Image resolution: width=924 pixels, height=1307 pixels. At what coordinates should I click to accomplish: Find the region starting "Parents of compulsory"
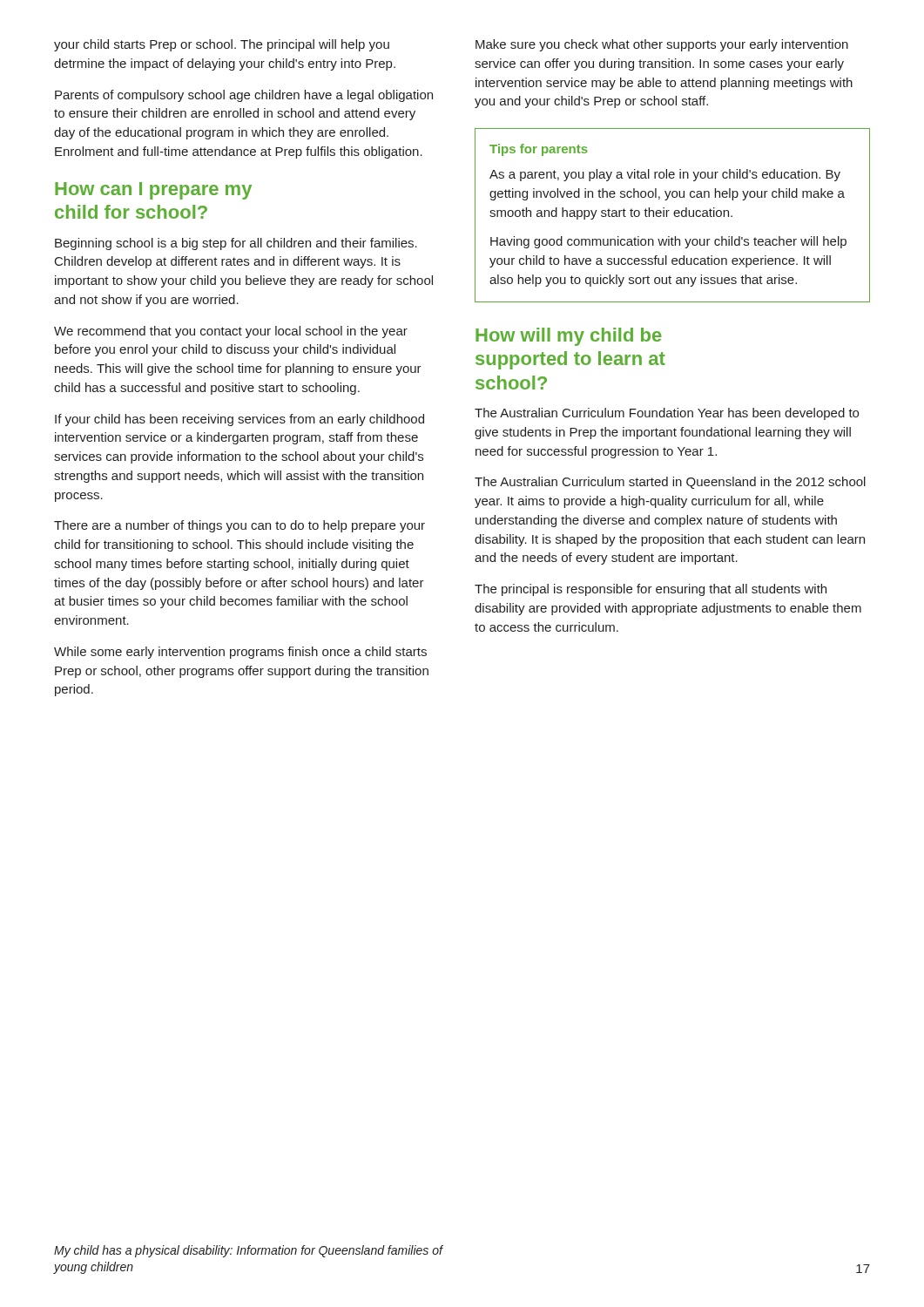point(244,123)
